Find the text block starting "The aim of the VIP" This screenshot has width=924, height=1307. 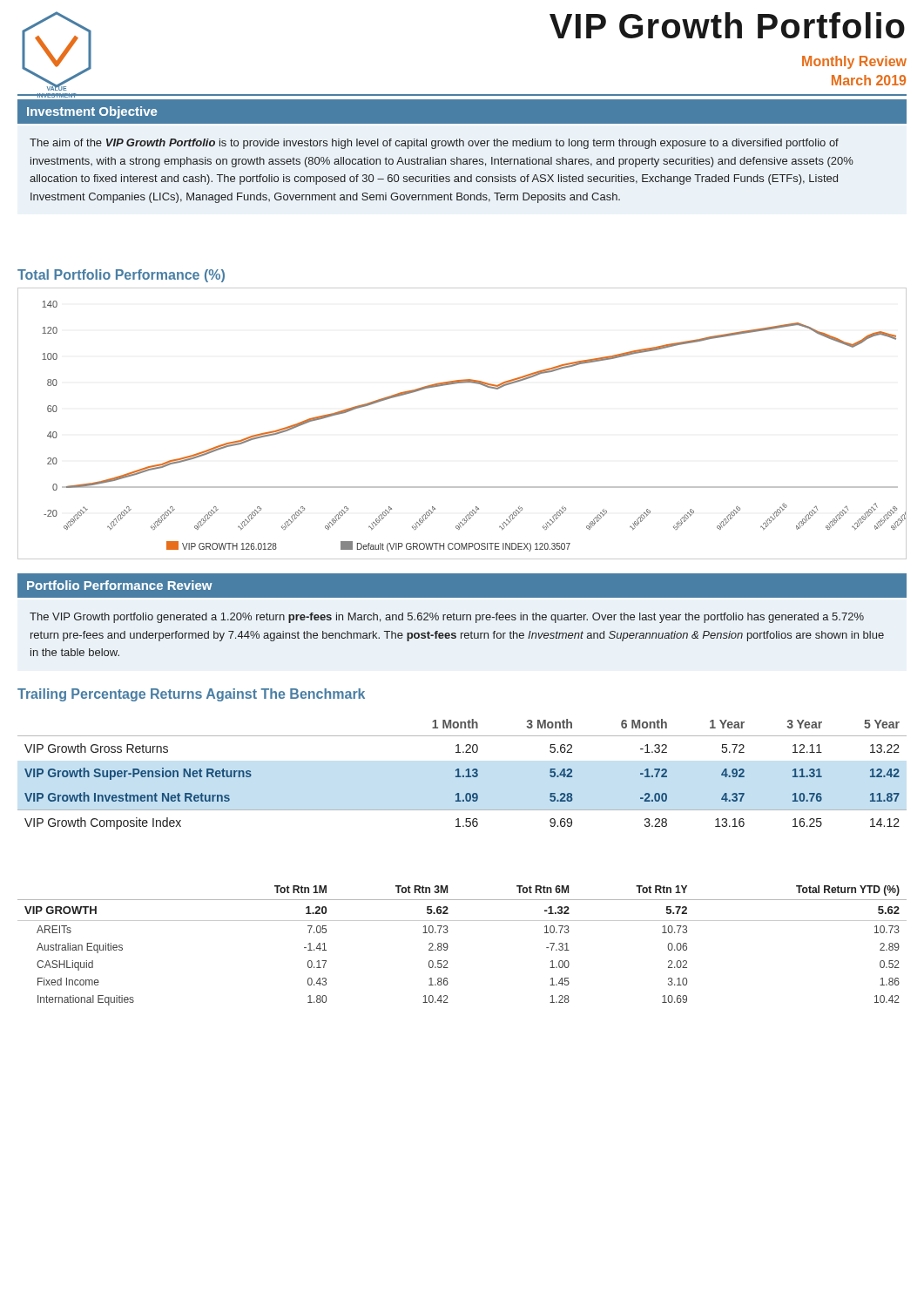tap(441, 169)
